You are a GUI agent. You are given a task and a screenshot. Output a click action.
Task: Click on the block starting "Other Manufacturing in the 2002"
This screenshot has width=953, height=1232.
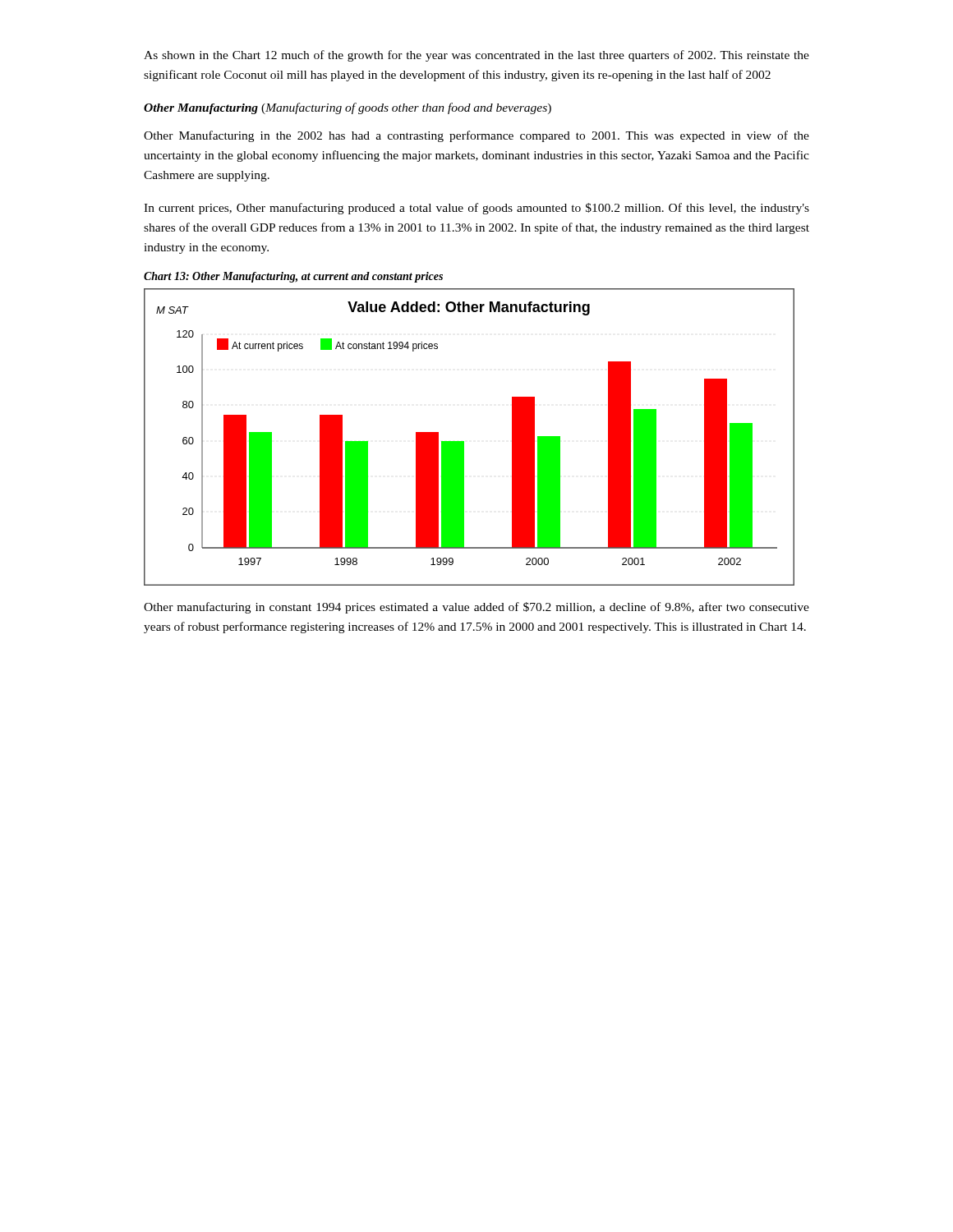pyautogui.click(x=476, y=155)
